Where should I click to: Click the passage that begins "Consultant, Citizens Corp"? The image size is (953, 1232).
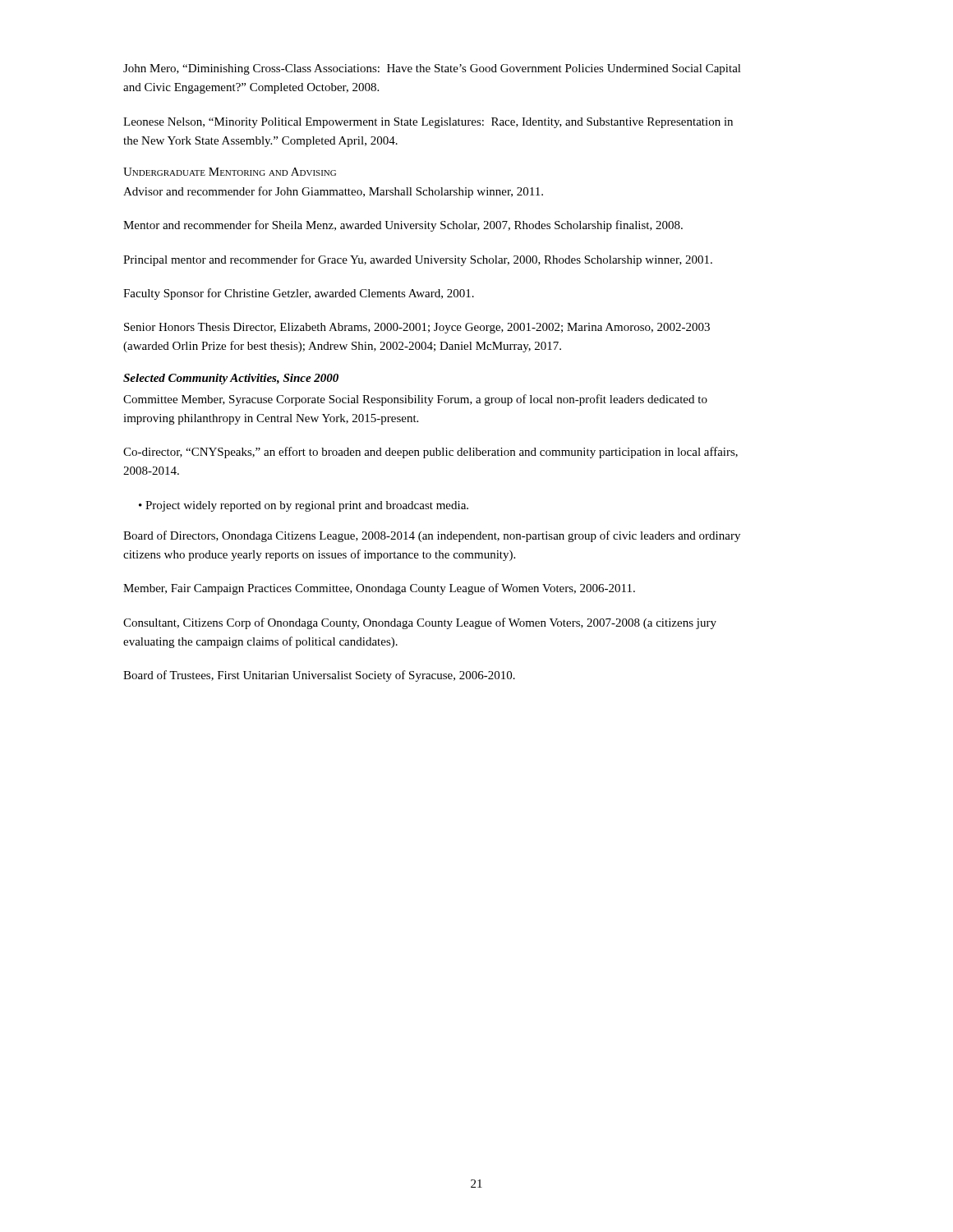pyautogui.click(x=420, y=632)
